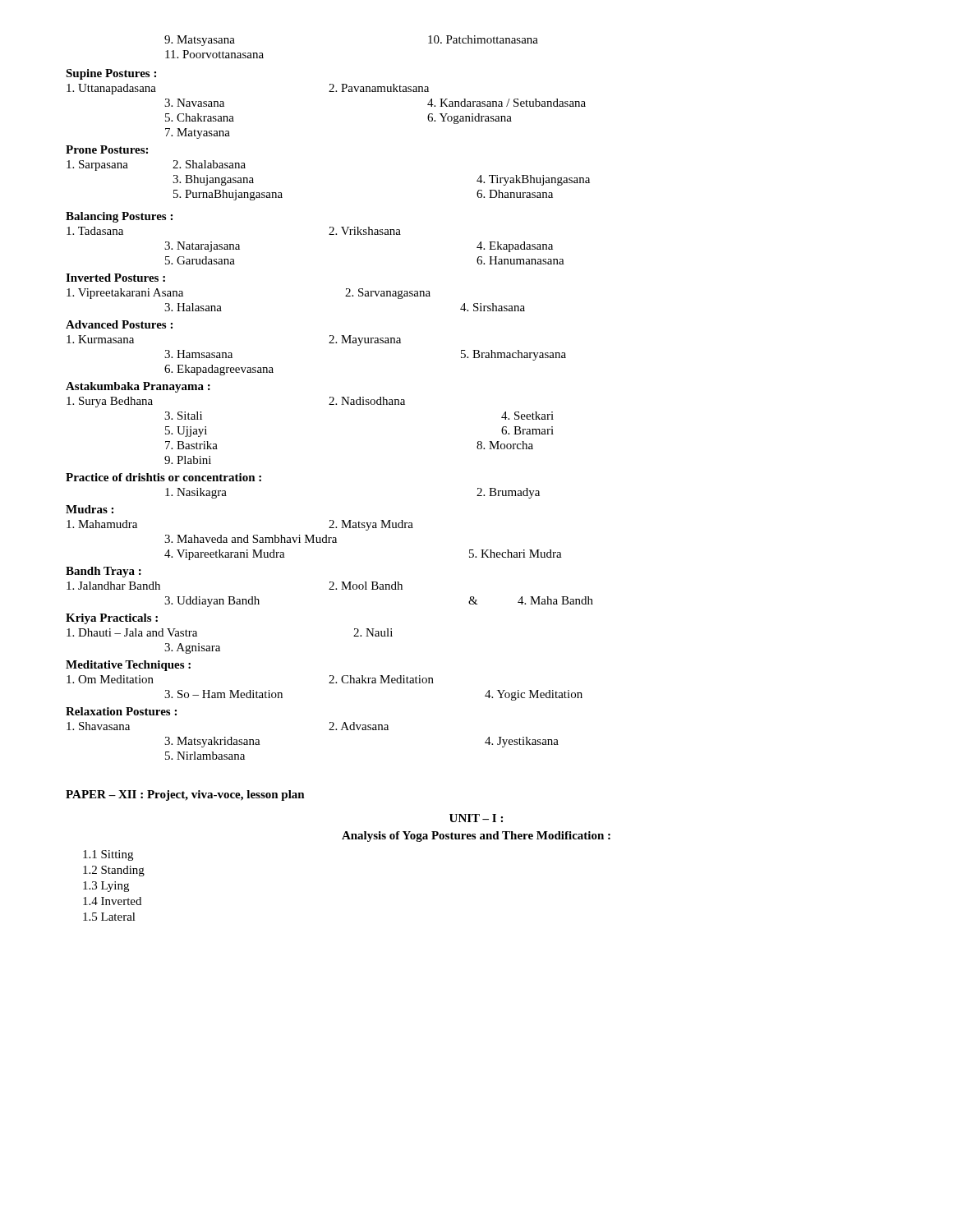Select the list item containing "Kurmasana 2. Mayurasana"
953x1232 pixels.
point(105,340)
